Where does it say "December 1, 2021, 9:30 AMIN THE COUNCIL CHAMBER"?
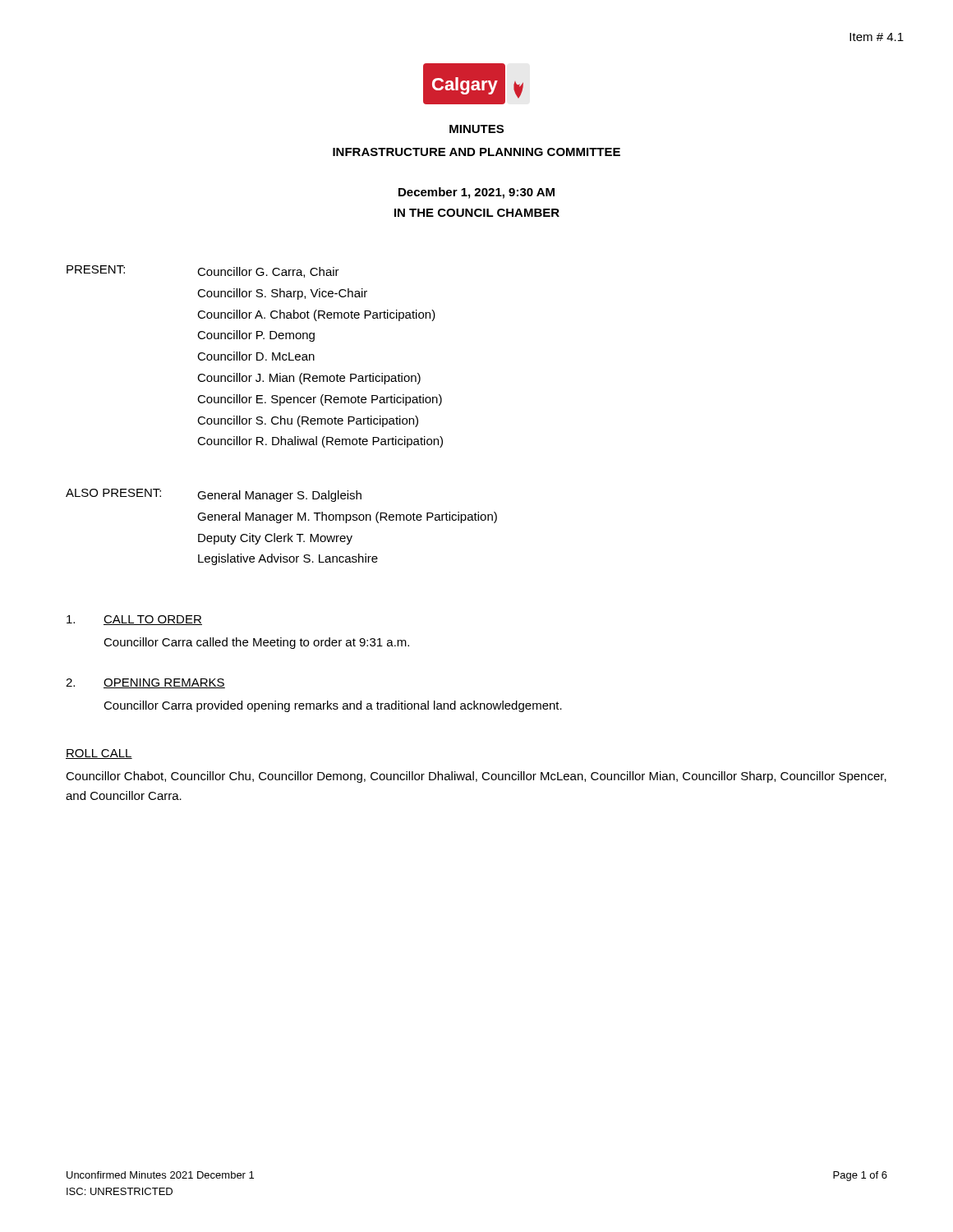The image size is (953, 1232). (476, 202)
